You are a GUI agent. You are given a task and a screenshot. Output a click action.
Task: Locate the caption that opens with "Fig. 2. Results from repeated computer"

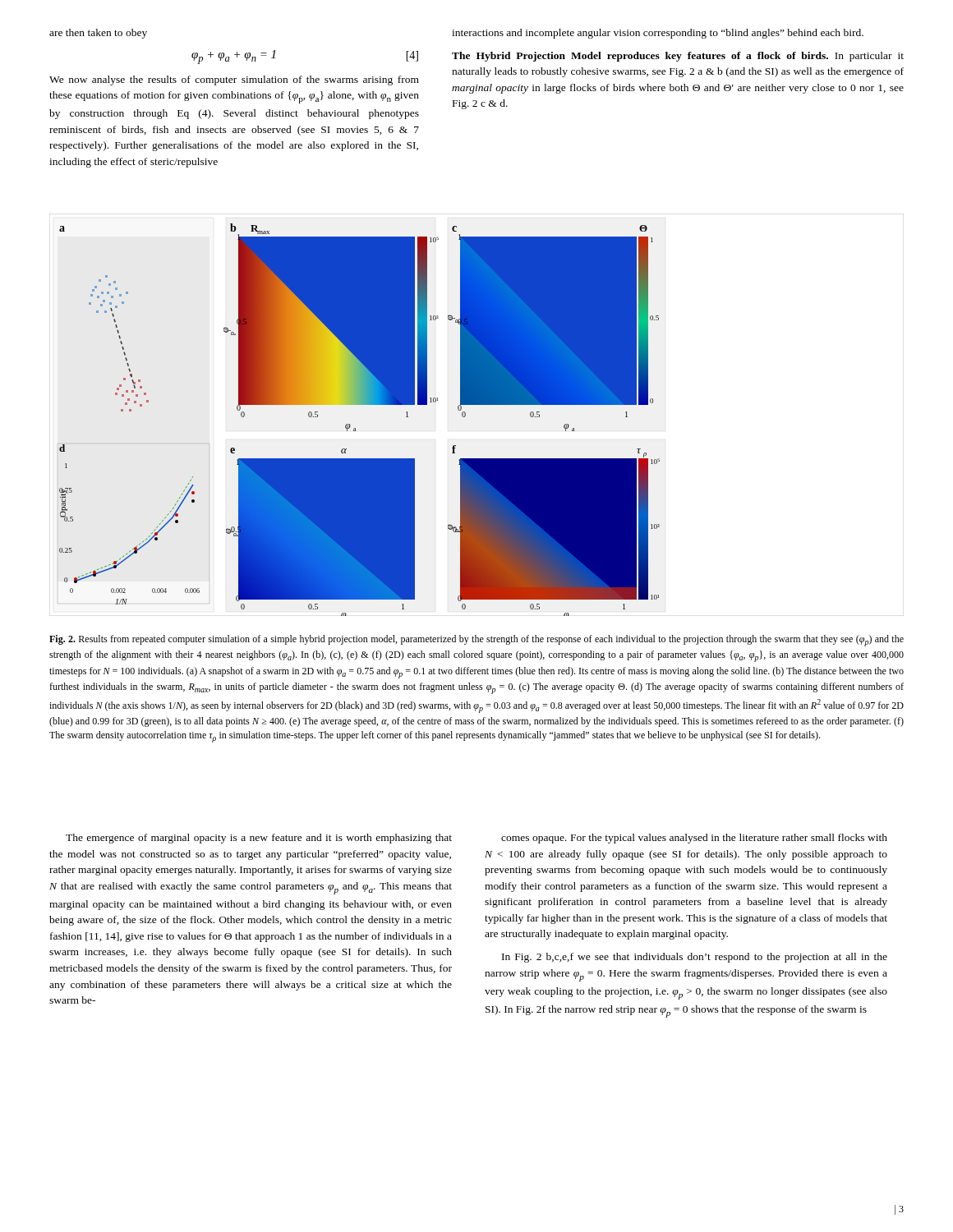point(476,688)
